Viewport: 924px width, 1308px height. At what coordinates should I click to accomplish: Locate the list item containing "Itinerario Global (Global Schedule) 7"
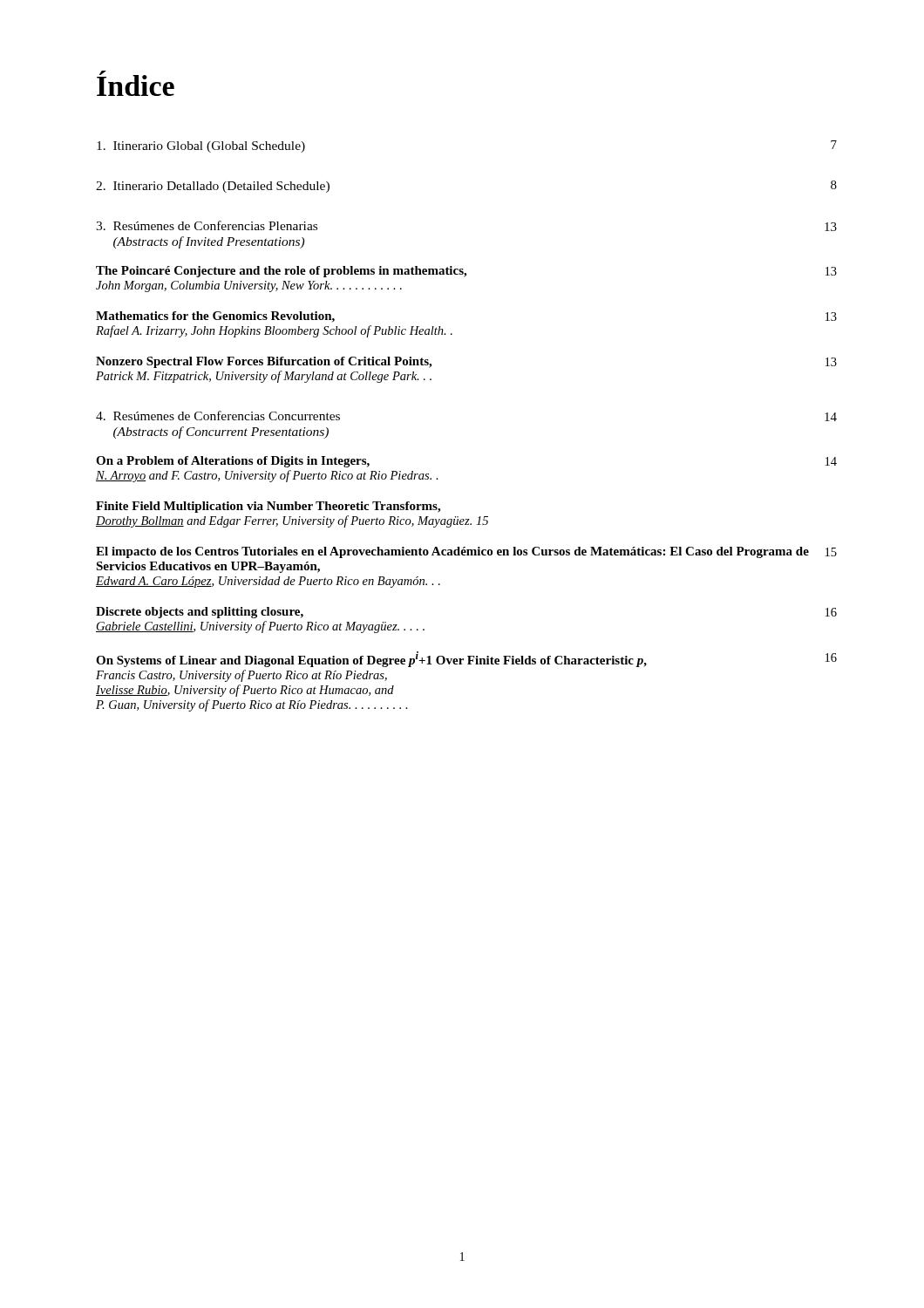tap(208, 146)
